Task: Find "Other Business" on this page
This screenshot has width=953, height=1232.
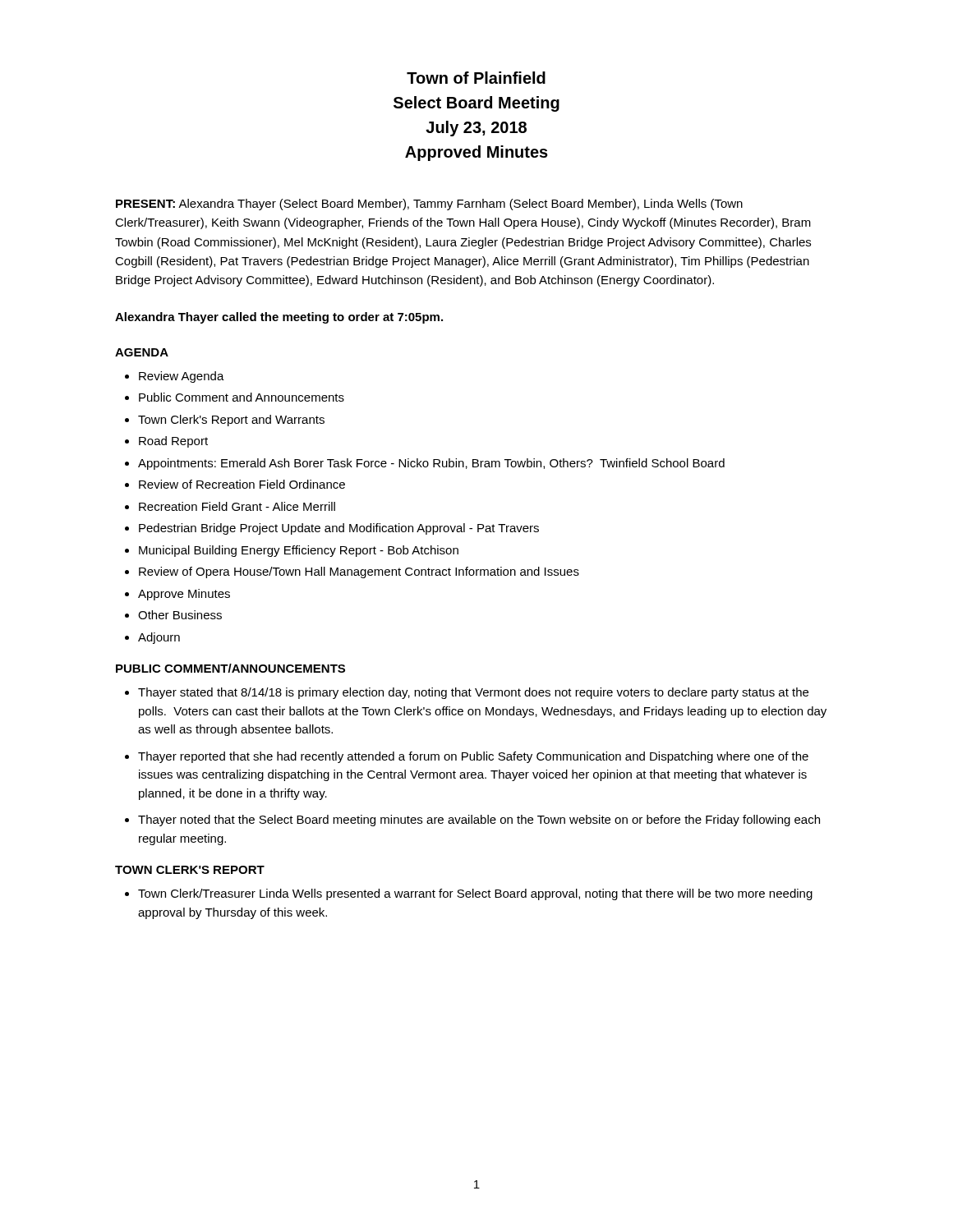Action: click(x=180, y=615)
